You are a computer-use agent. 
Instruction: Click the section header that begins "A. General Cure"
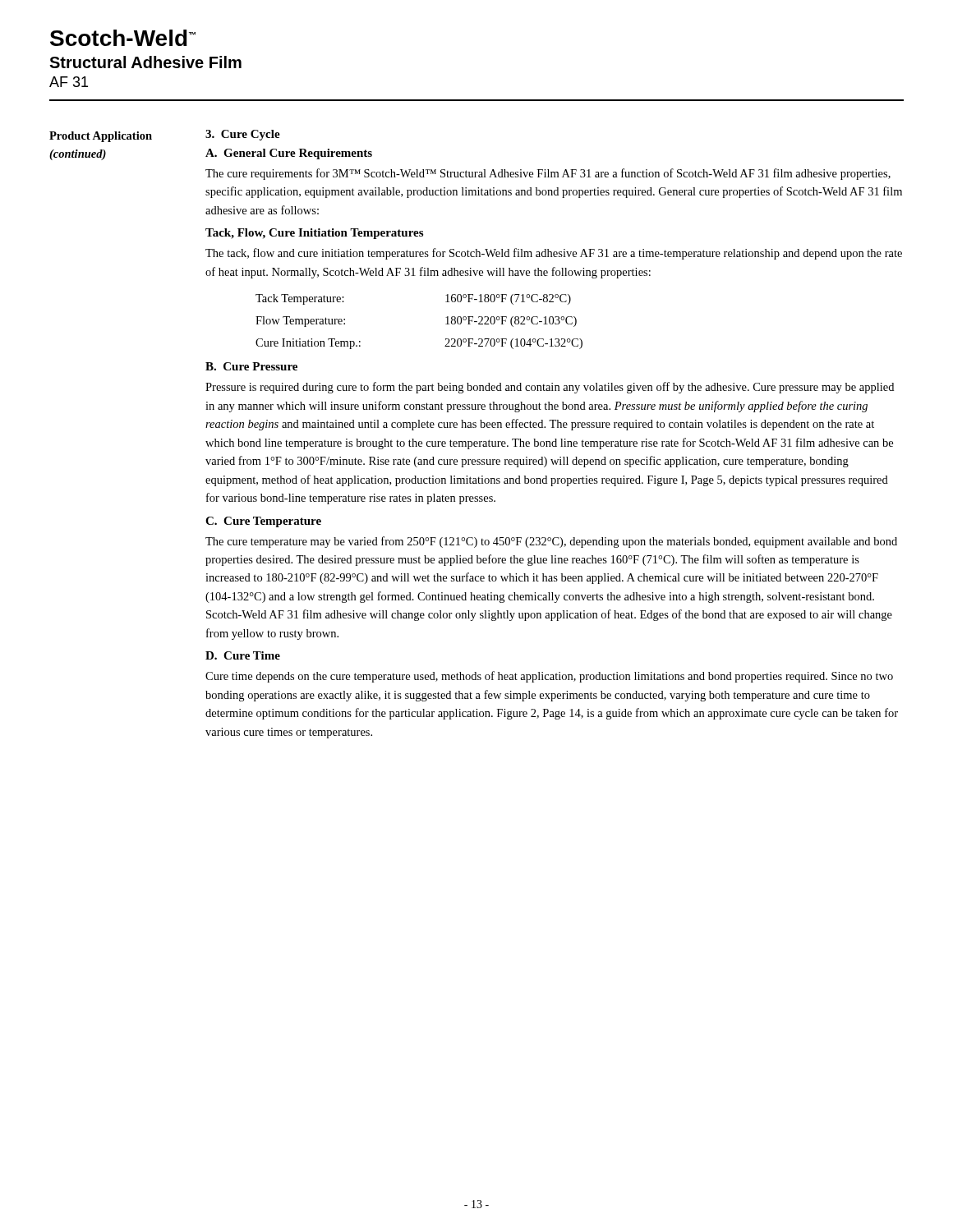point(289,153)
